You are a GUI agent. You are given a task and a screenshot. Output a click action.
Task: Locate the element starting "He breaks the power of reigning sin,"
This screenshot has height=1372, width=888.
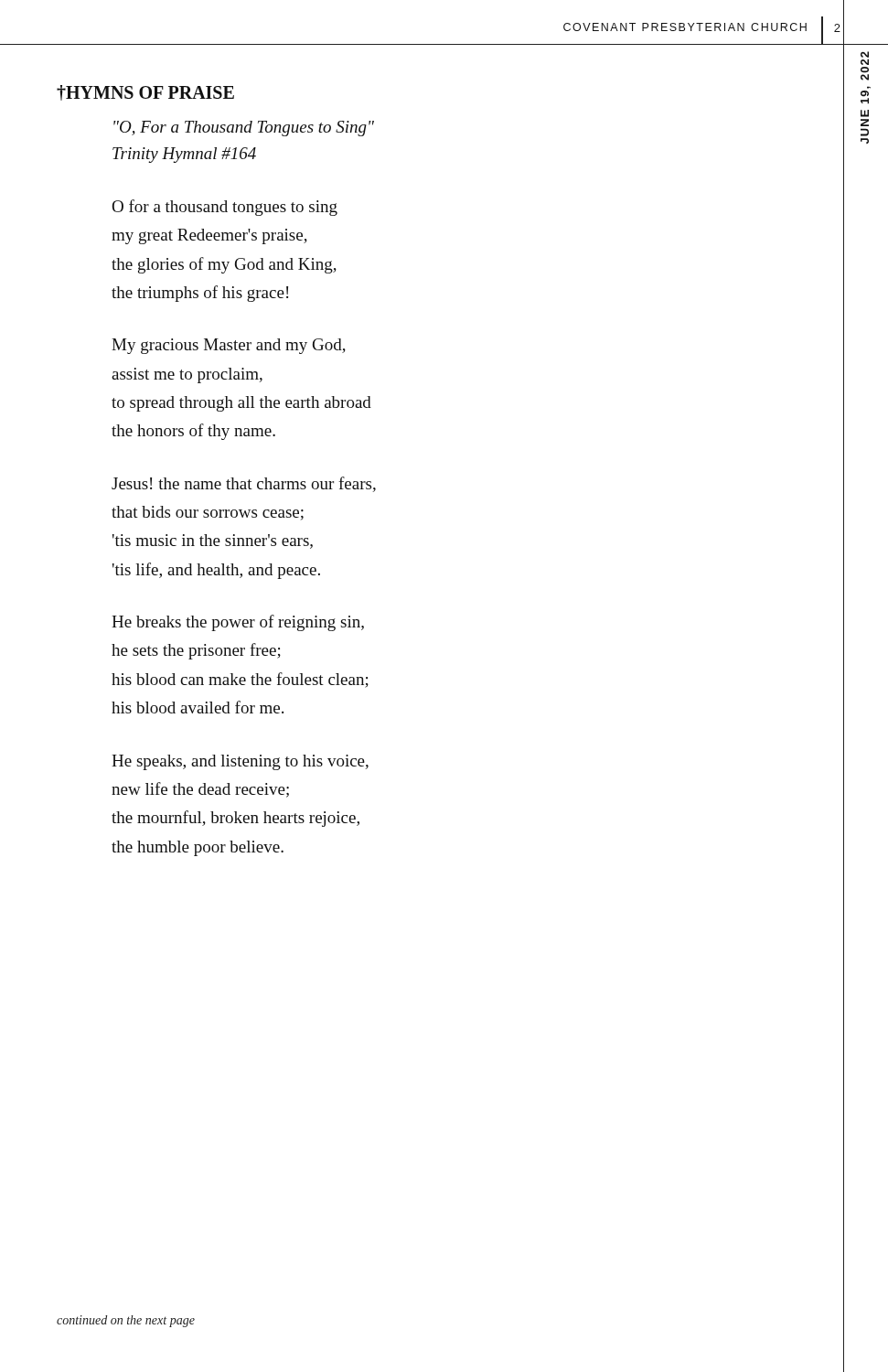238,623
